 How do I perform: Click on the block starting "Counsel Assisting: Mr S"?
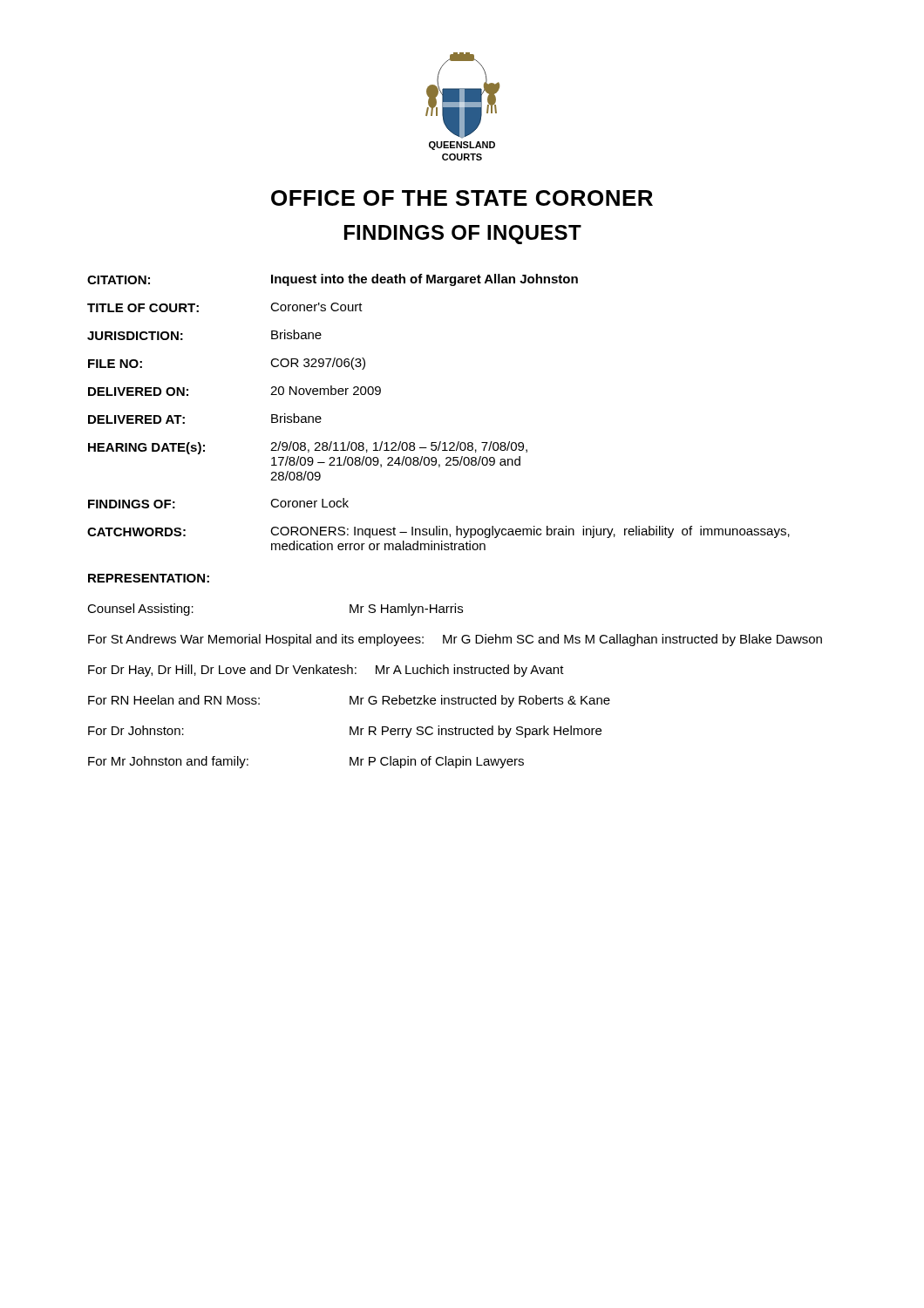[x=462, y=608]
